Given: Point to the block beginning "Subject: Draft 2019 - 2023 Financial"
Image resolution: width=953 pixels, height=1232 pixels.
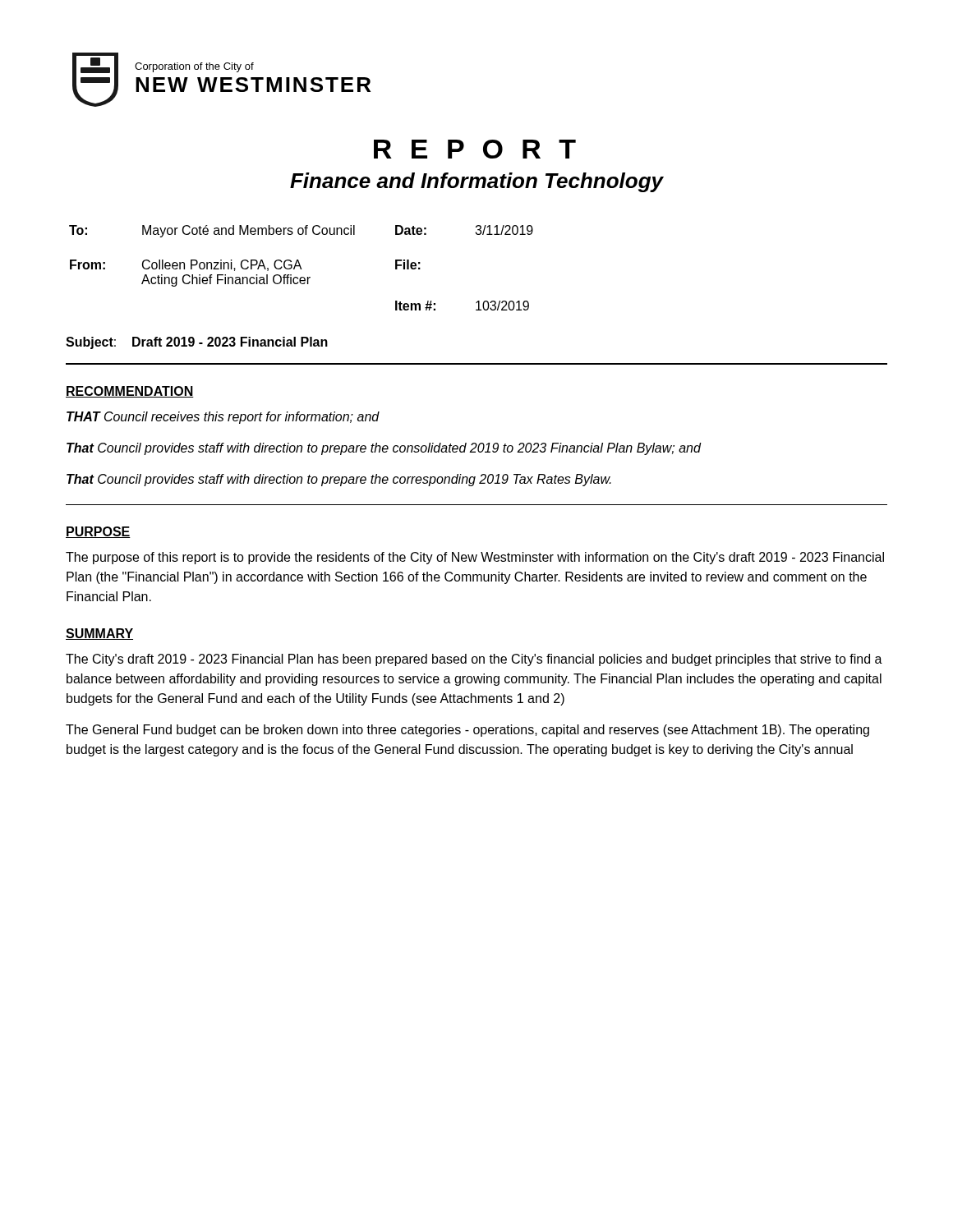Looking at the screenshot, I should 197,342.
